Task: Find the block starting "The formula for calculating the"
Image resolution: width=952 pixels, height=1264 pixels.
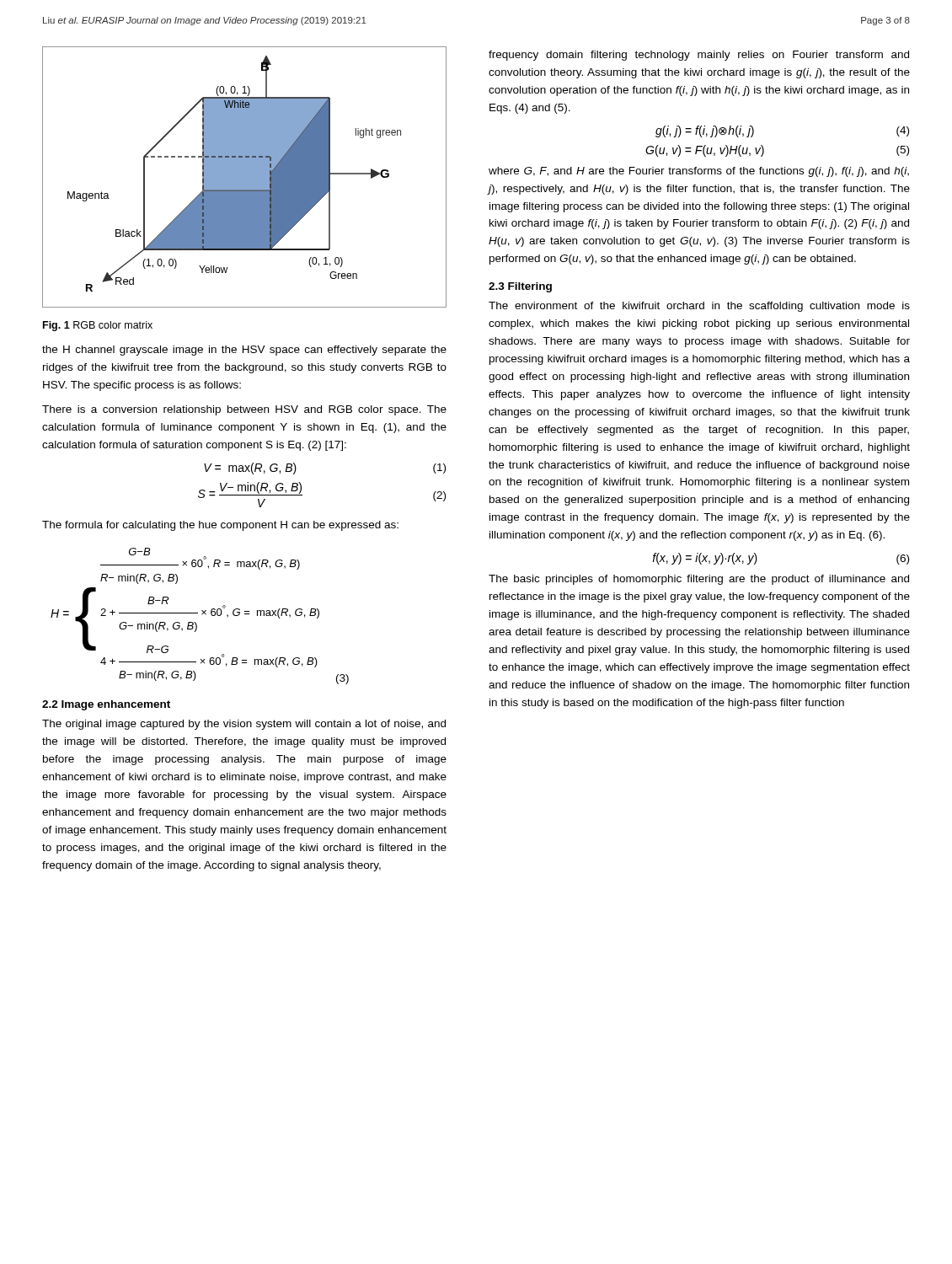Action: pyautogui.click(x=221, y=524)
